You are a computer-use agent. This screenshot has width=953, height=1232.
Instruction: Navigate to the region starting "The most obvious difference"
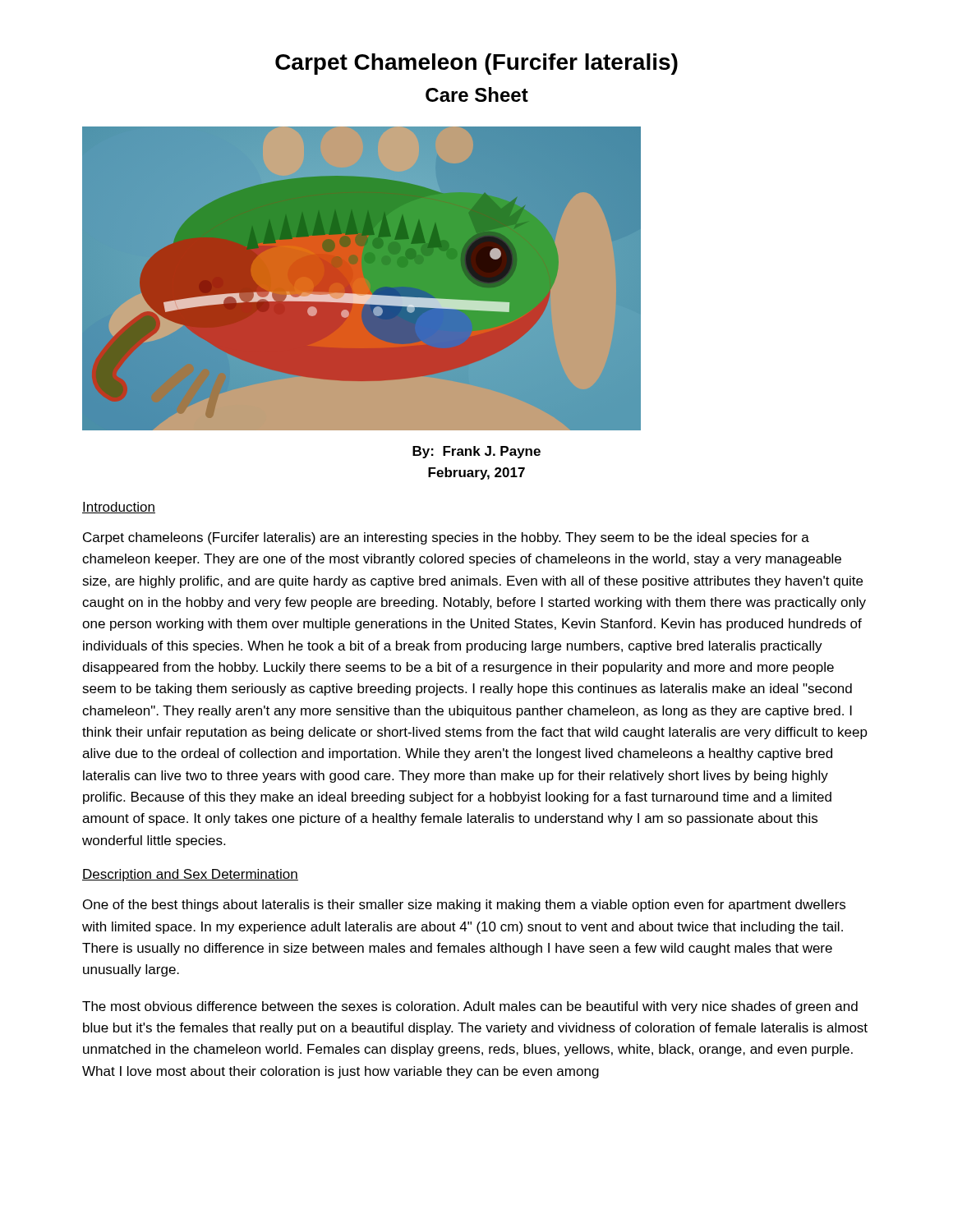pyautogui.click(x=475, y=1039)
